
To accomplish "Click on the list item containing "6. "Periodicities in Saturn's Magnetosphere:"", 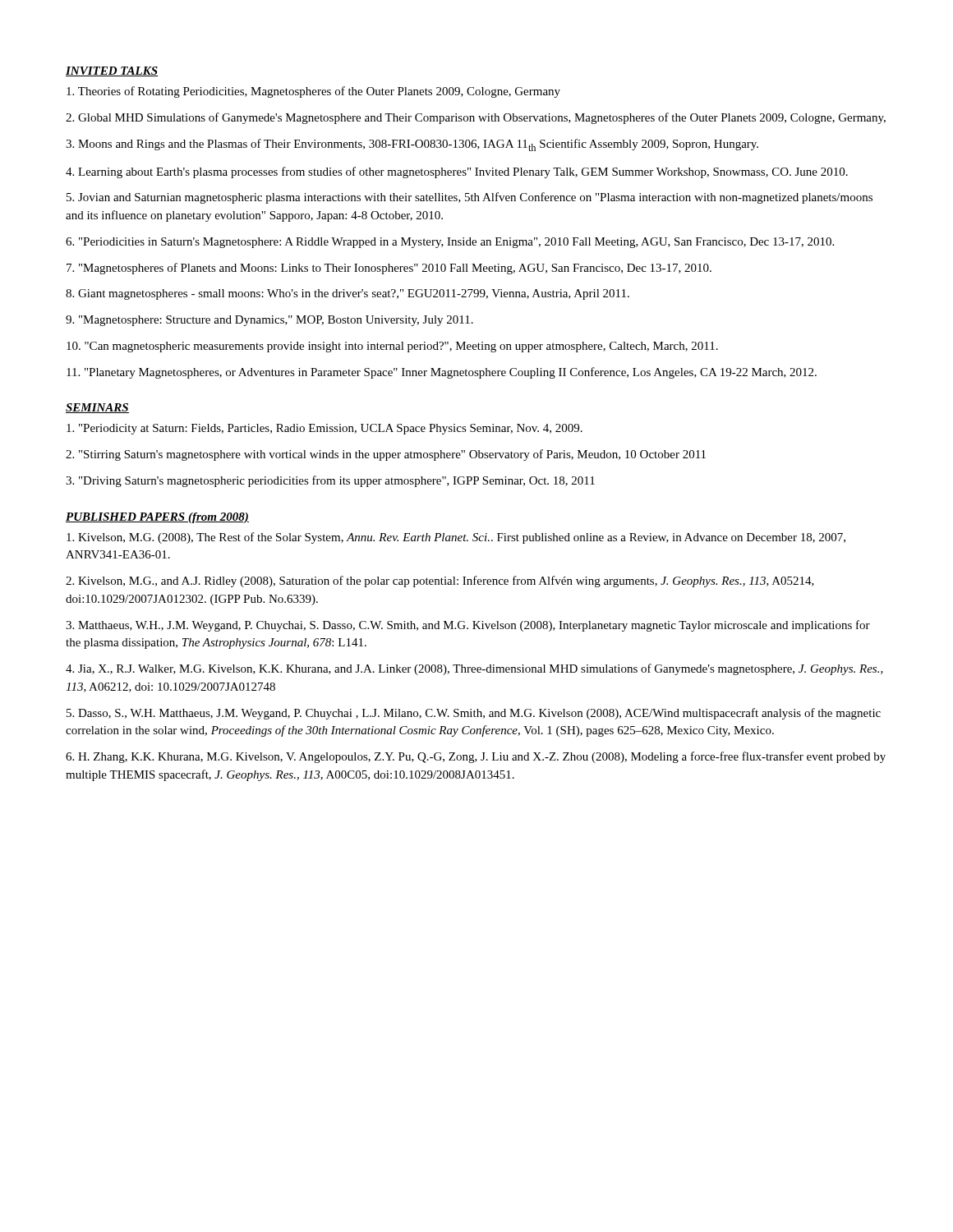I will pos(450,241).
